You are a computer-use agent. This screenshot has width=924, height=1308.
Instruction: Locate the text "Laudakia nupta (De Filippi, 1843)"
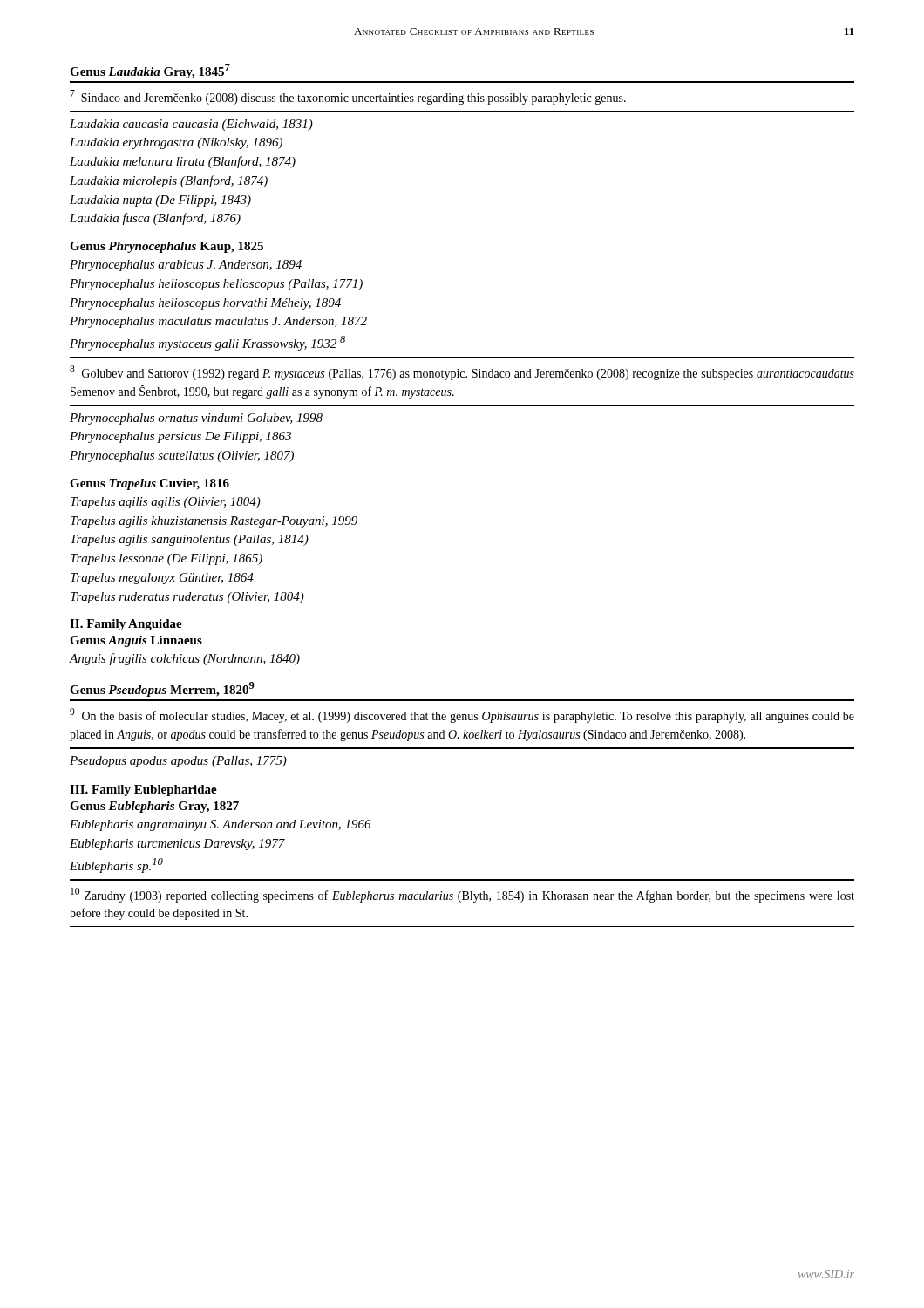[160, 199]
